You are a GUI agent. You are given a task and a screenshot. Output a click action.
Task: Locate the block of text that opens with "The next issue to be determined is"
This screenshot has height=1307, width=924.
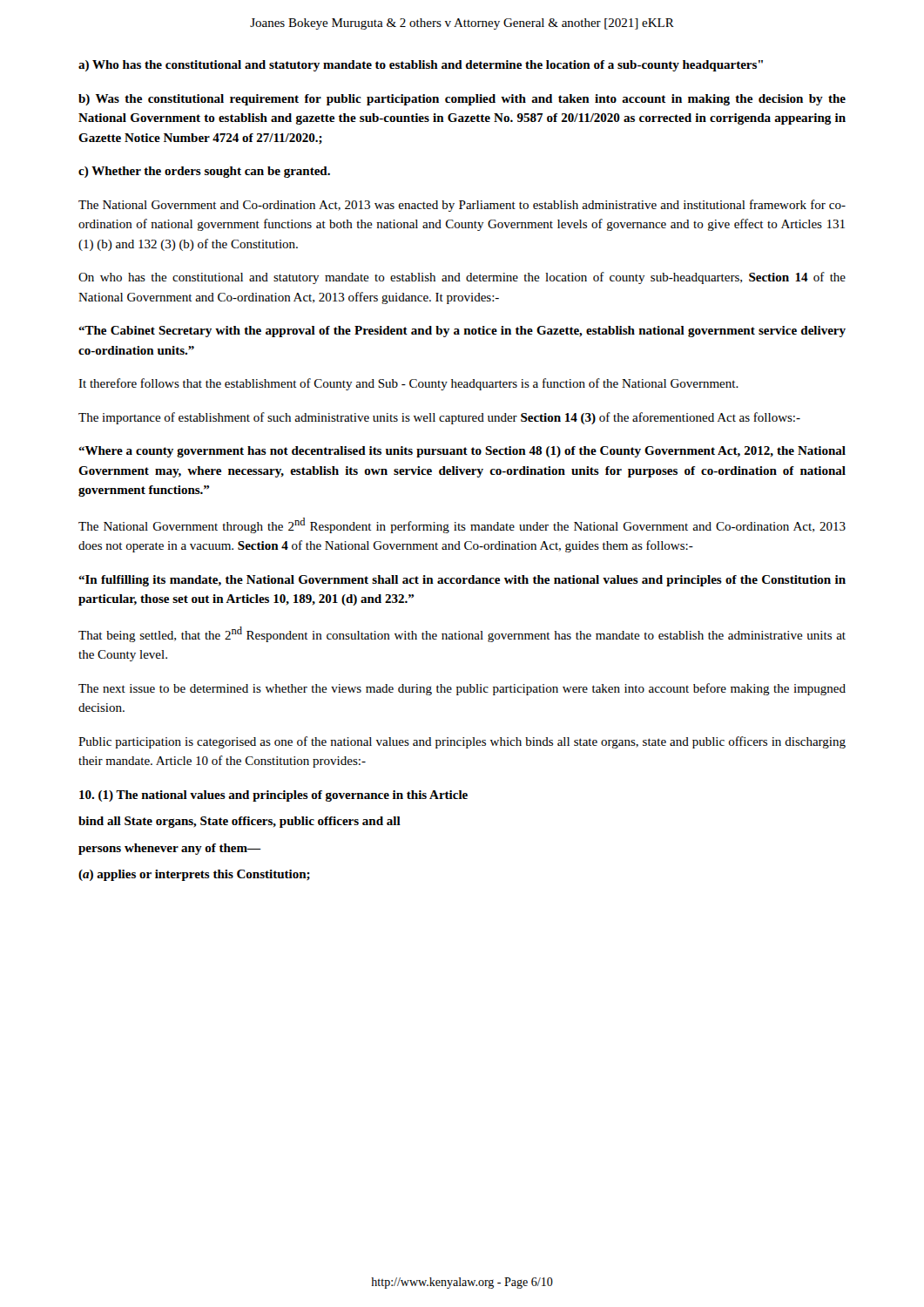pos(462,698)
